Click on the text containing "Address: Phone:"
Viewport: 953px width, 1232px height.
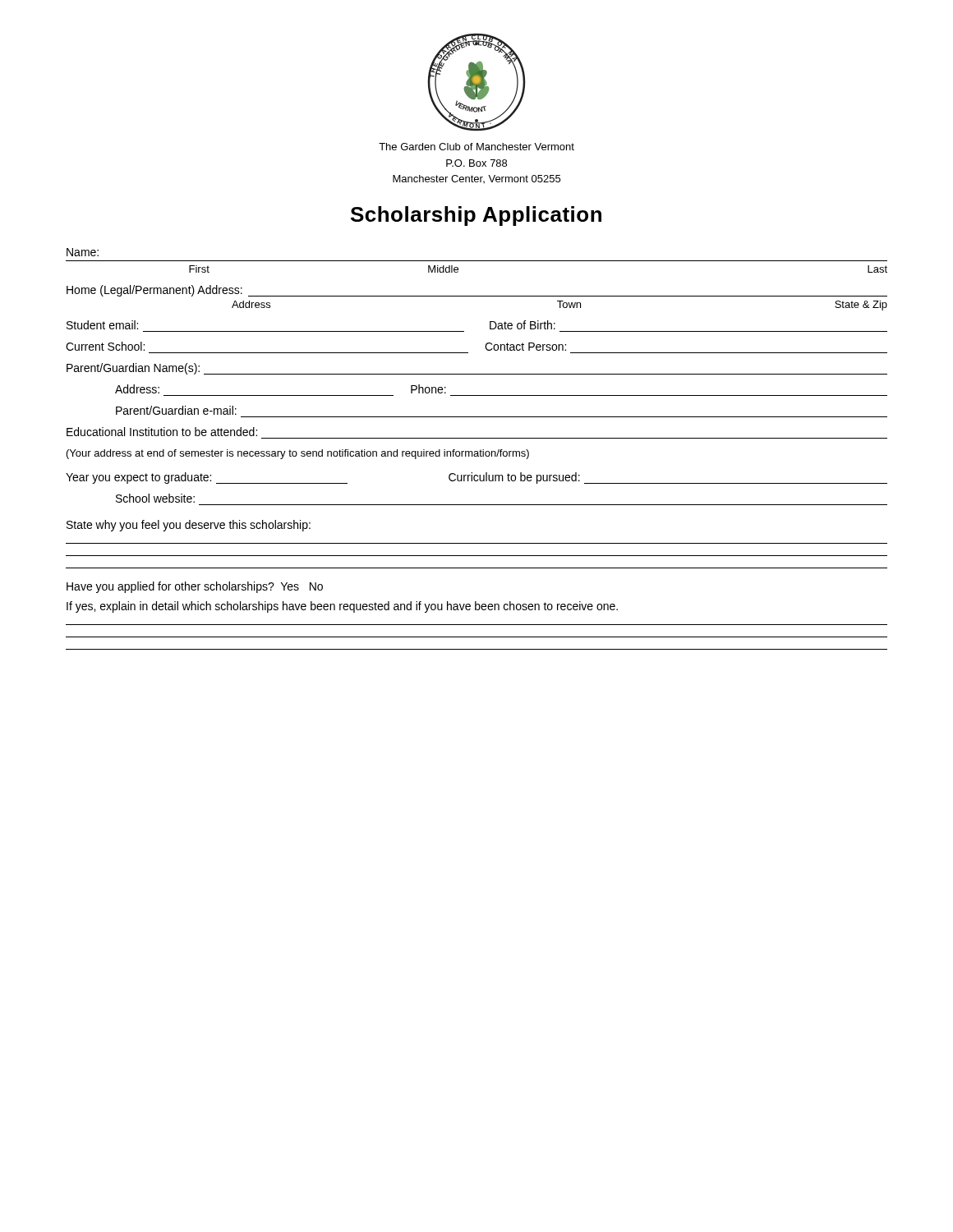tap(501, 389)
